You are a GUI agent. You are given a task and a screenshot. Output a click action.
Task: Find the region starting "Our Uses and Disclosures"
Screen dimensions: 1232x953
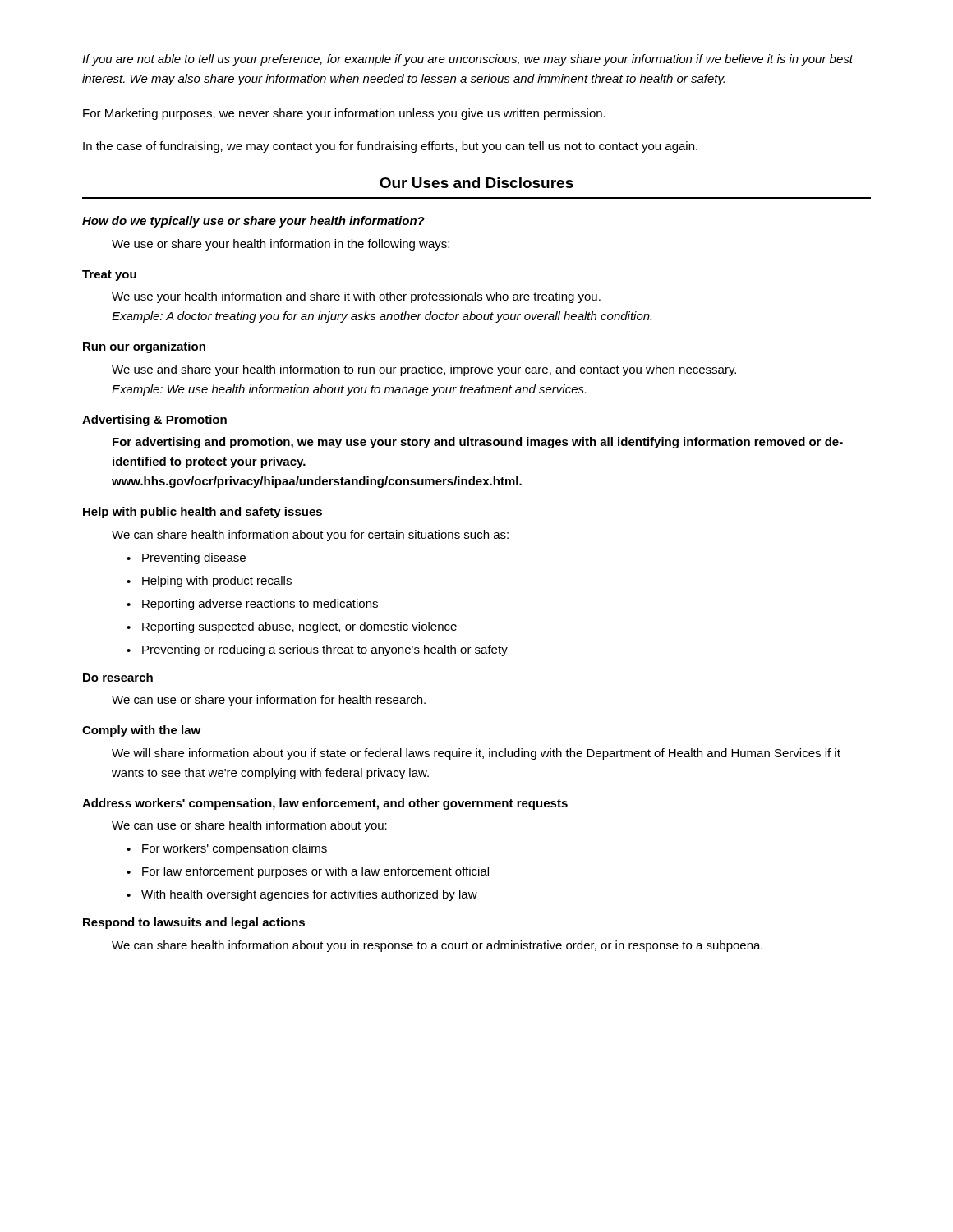point(476,183)
